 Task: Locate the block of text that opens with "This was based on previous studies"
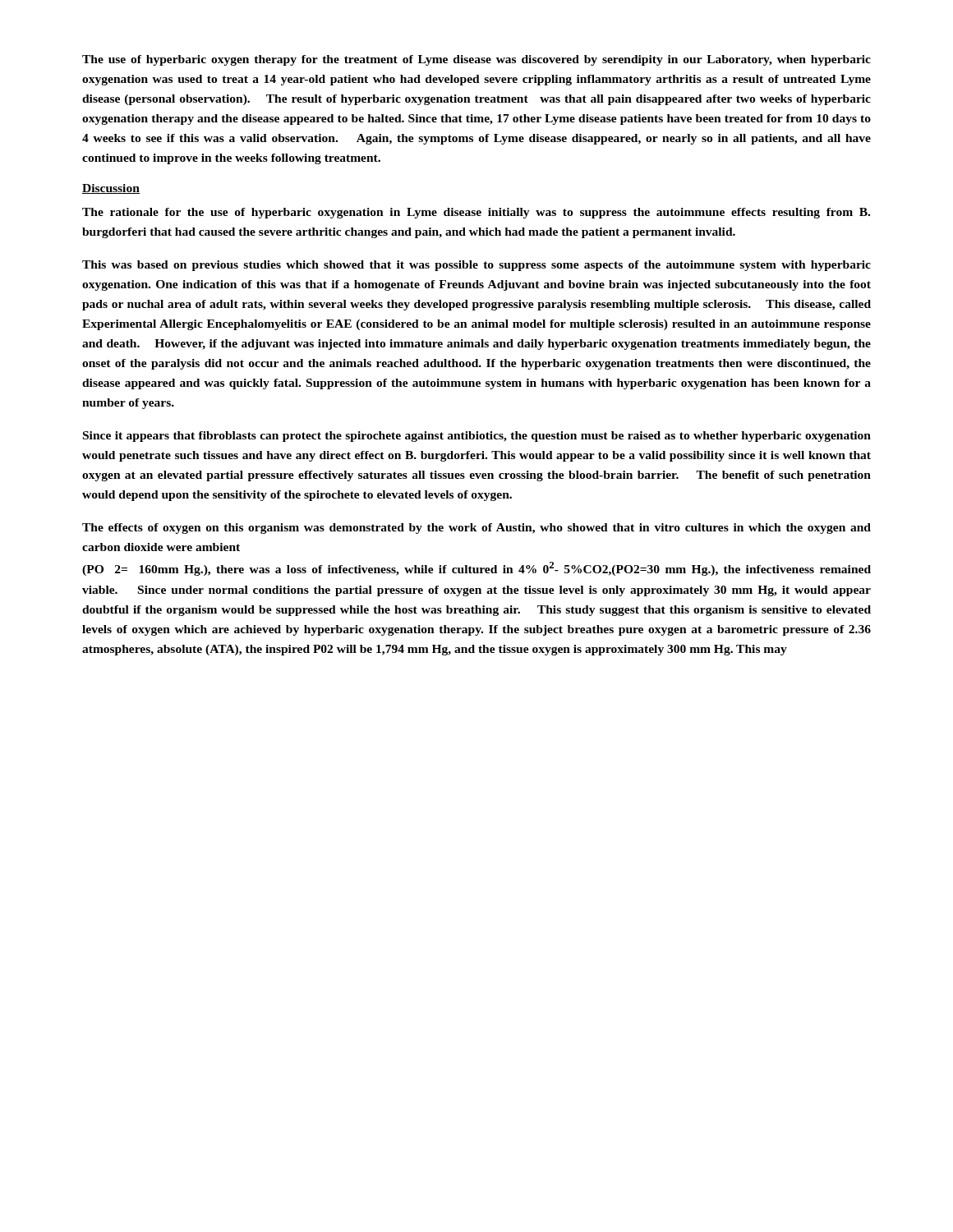click(476, 334)
